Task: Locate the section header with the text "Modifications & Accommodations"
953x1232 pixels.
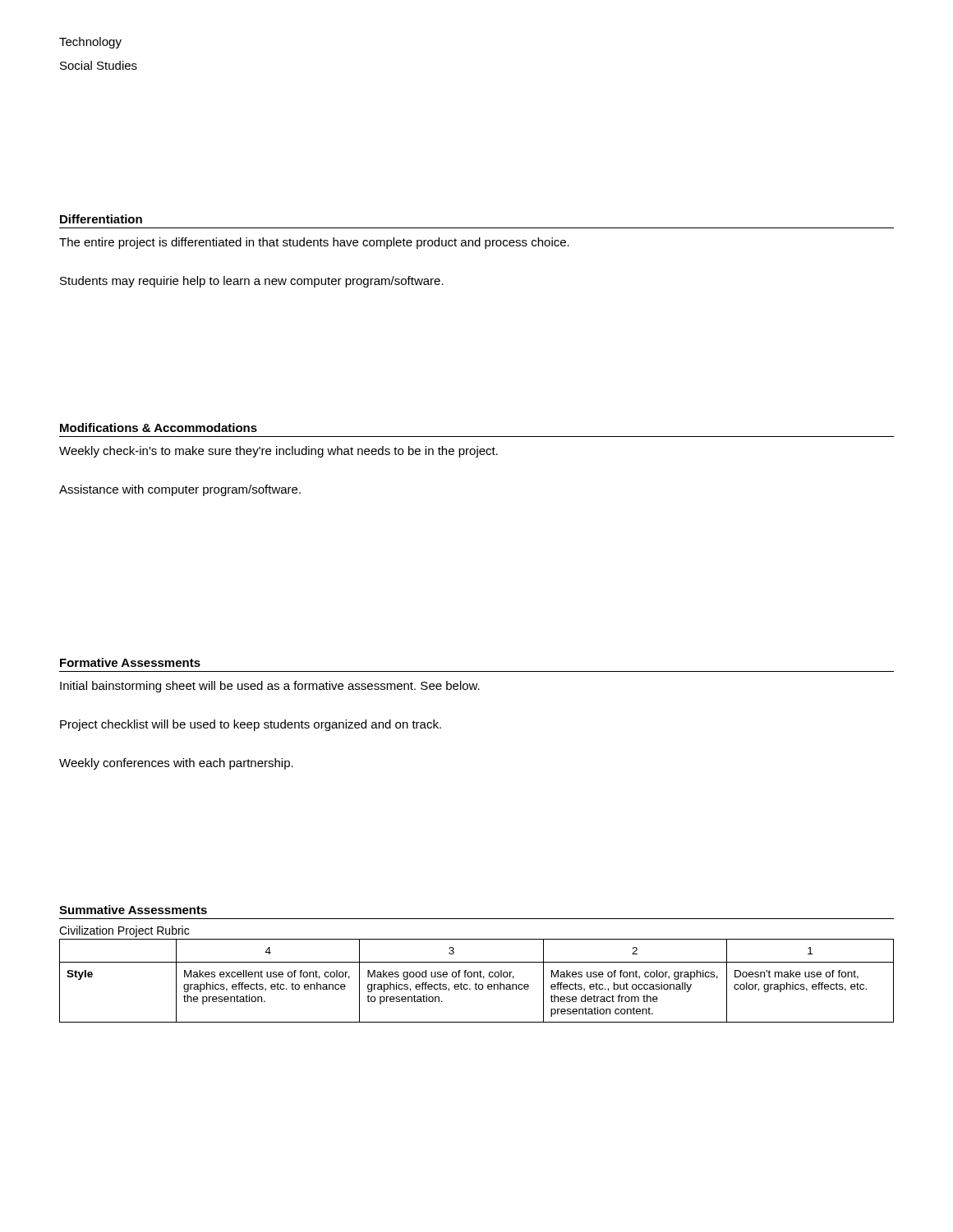Action: click(476, 429)
